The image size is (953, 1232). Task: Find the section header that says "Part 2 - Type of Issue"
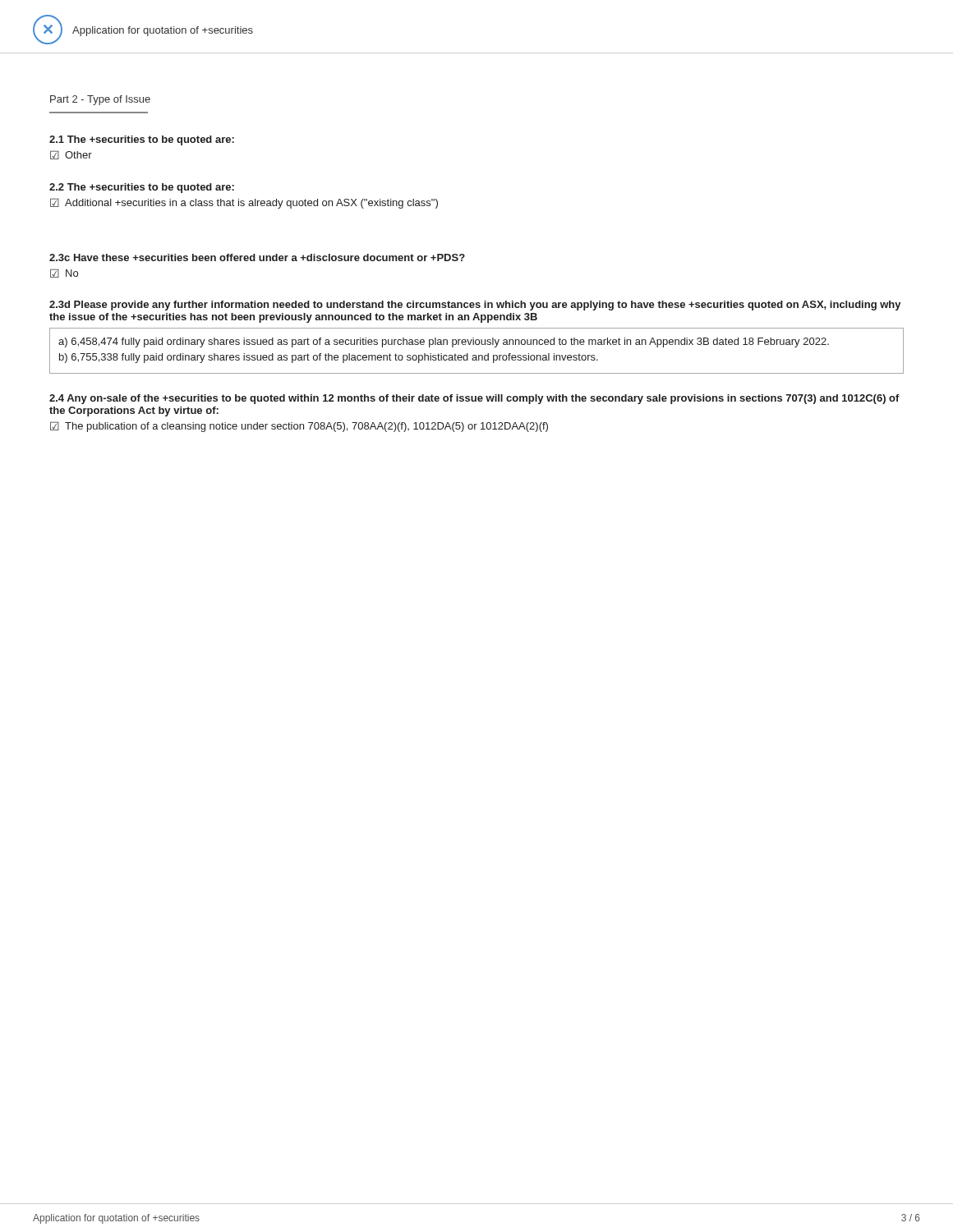pyautogui.click(x=100, y=99)
